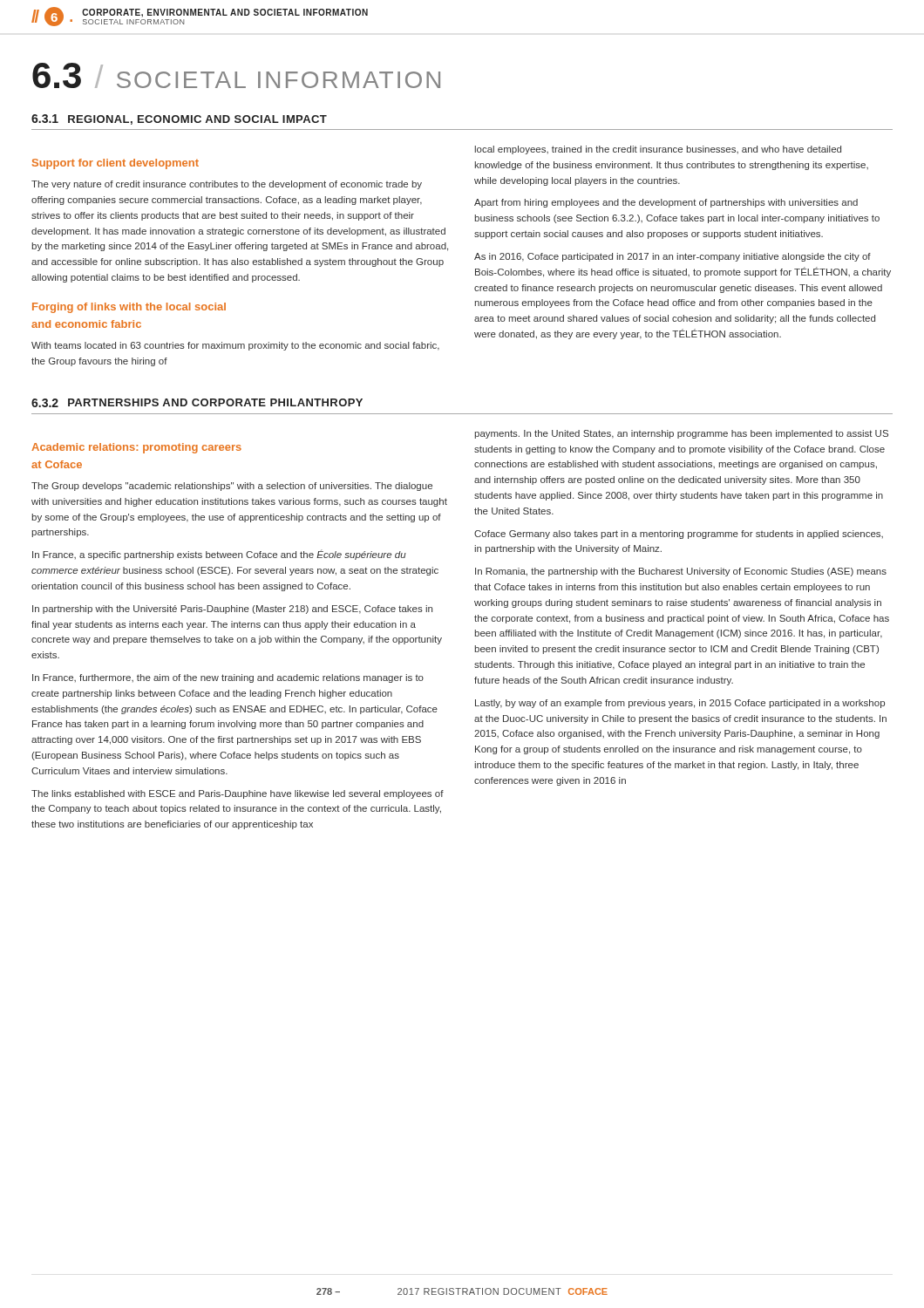Navigate to the block starting "payments. In the United"
This screenshot has height=1308, width=924.
click(x=683, y=608)
